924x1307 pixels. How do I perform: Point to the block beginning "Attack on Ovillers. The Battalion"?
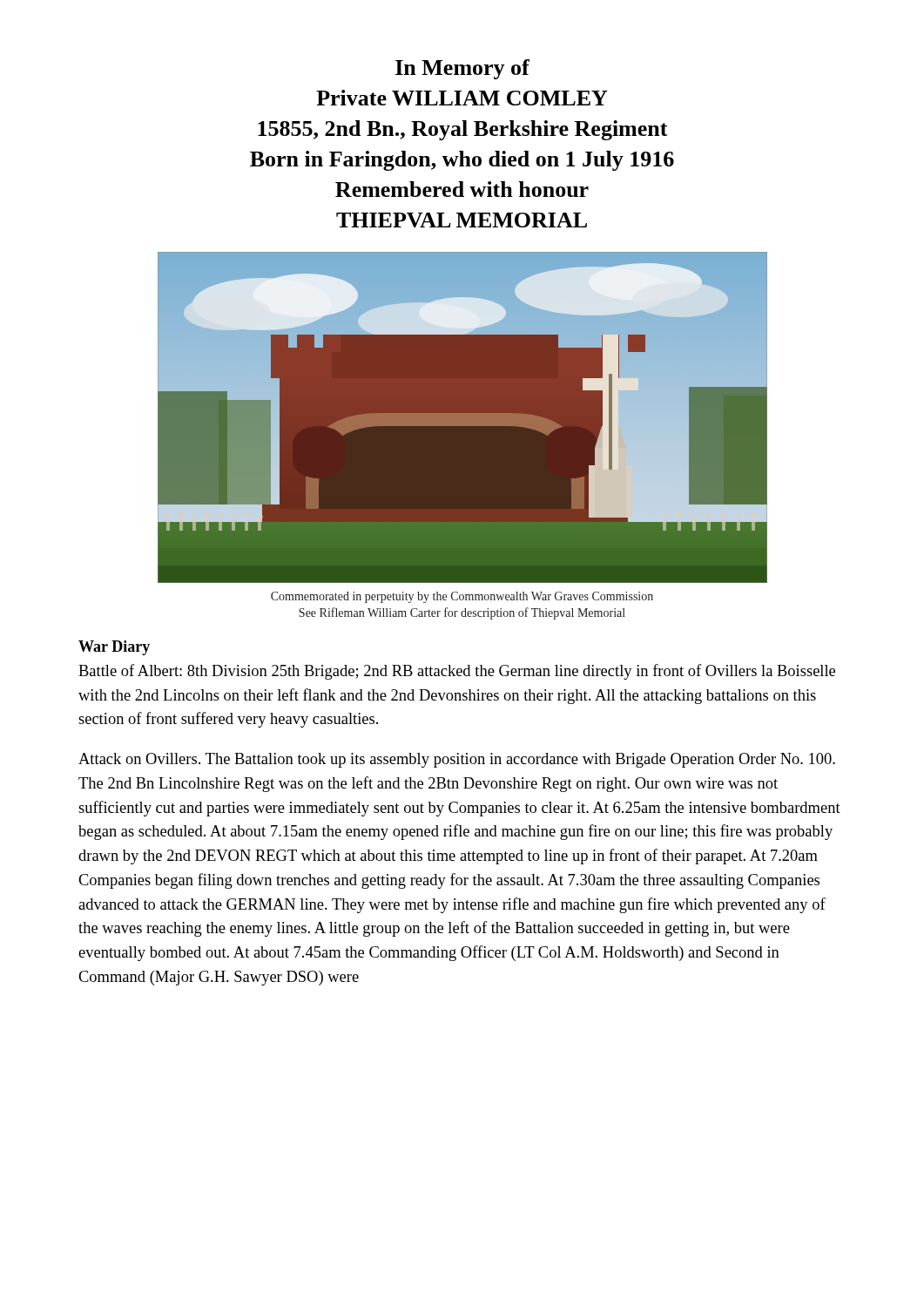click(459, 868)
